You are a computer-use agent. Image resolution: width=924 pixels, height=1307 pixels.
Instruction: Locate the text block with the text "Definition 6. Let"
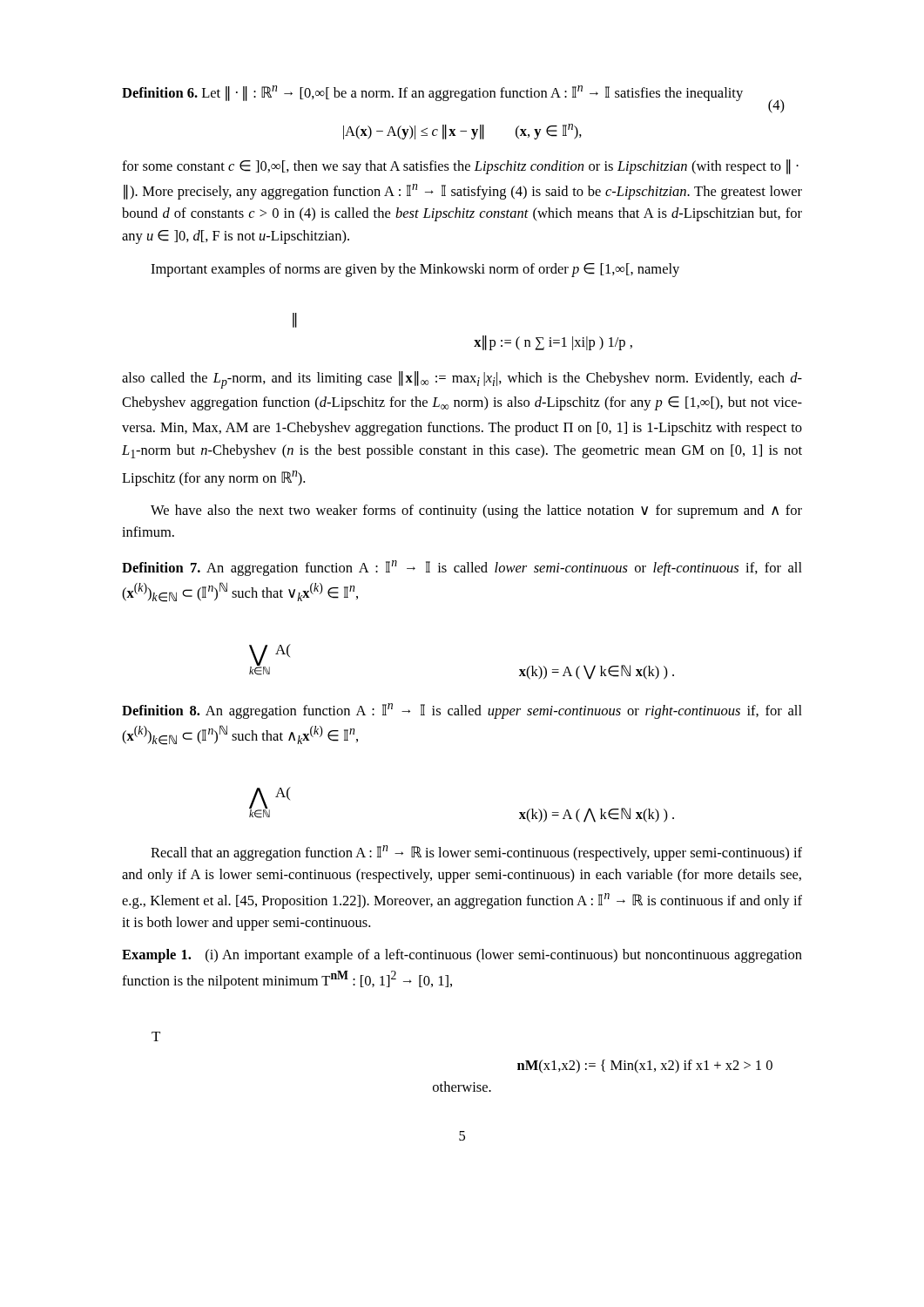click(x=462, y=163)
